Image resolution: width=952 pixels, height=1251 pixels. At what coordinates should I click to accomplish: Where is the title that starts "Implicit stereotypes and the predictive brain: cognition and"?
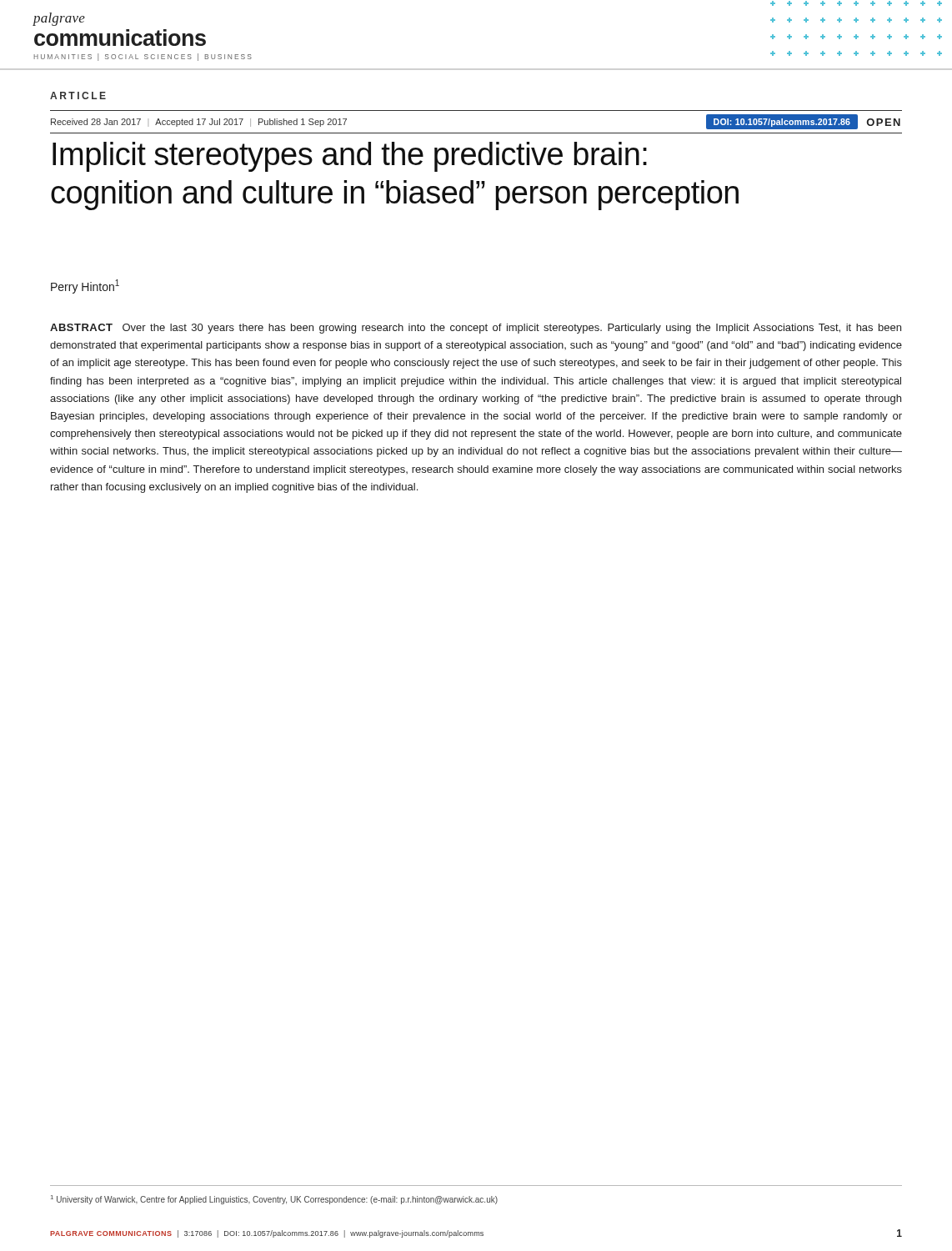(395, 174)
